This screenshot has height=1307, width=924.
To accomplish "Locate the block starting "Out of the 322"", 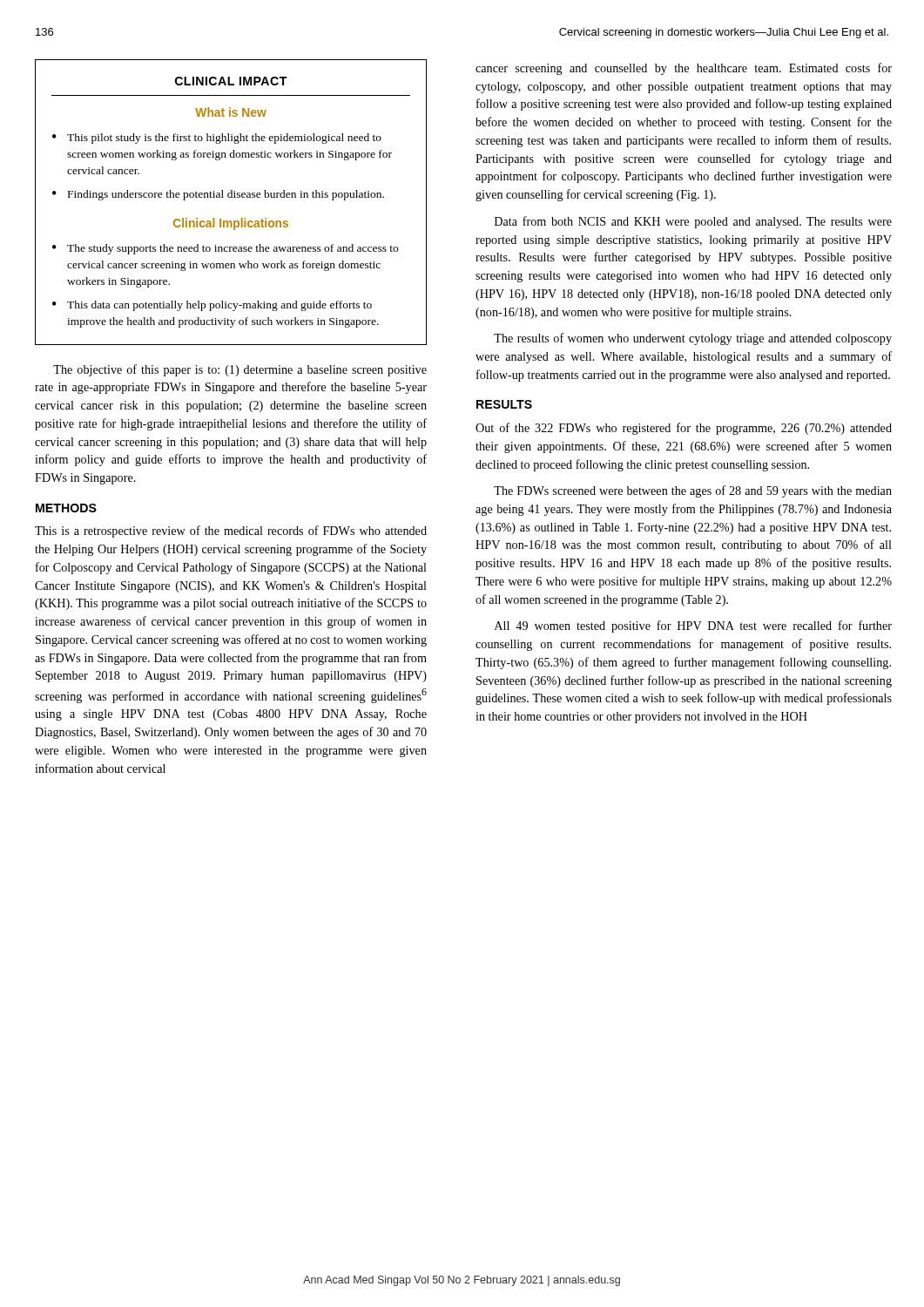I will coord(684,446).
